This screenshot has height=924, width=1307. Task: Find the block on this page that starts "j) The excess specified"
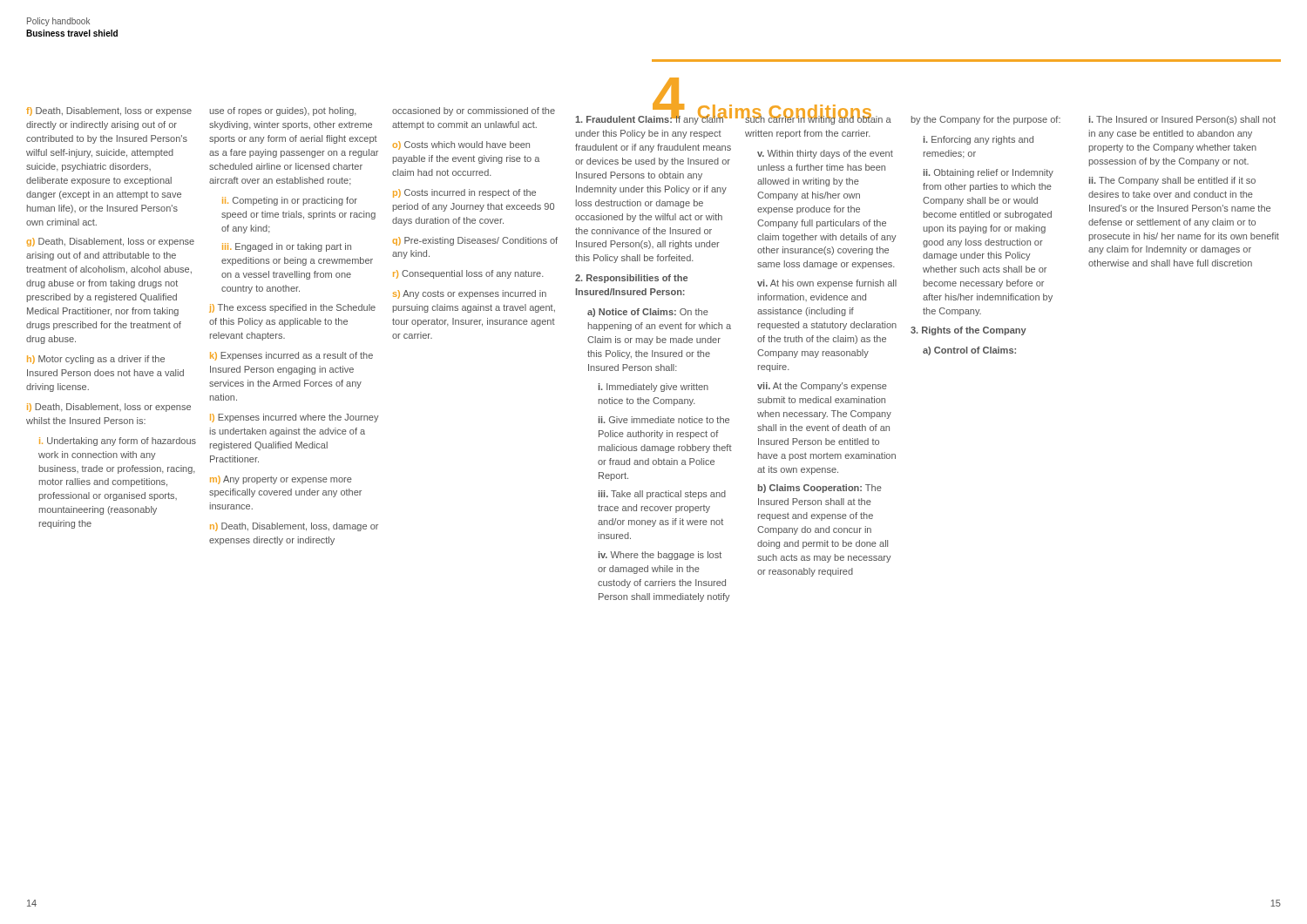[292, 321]
